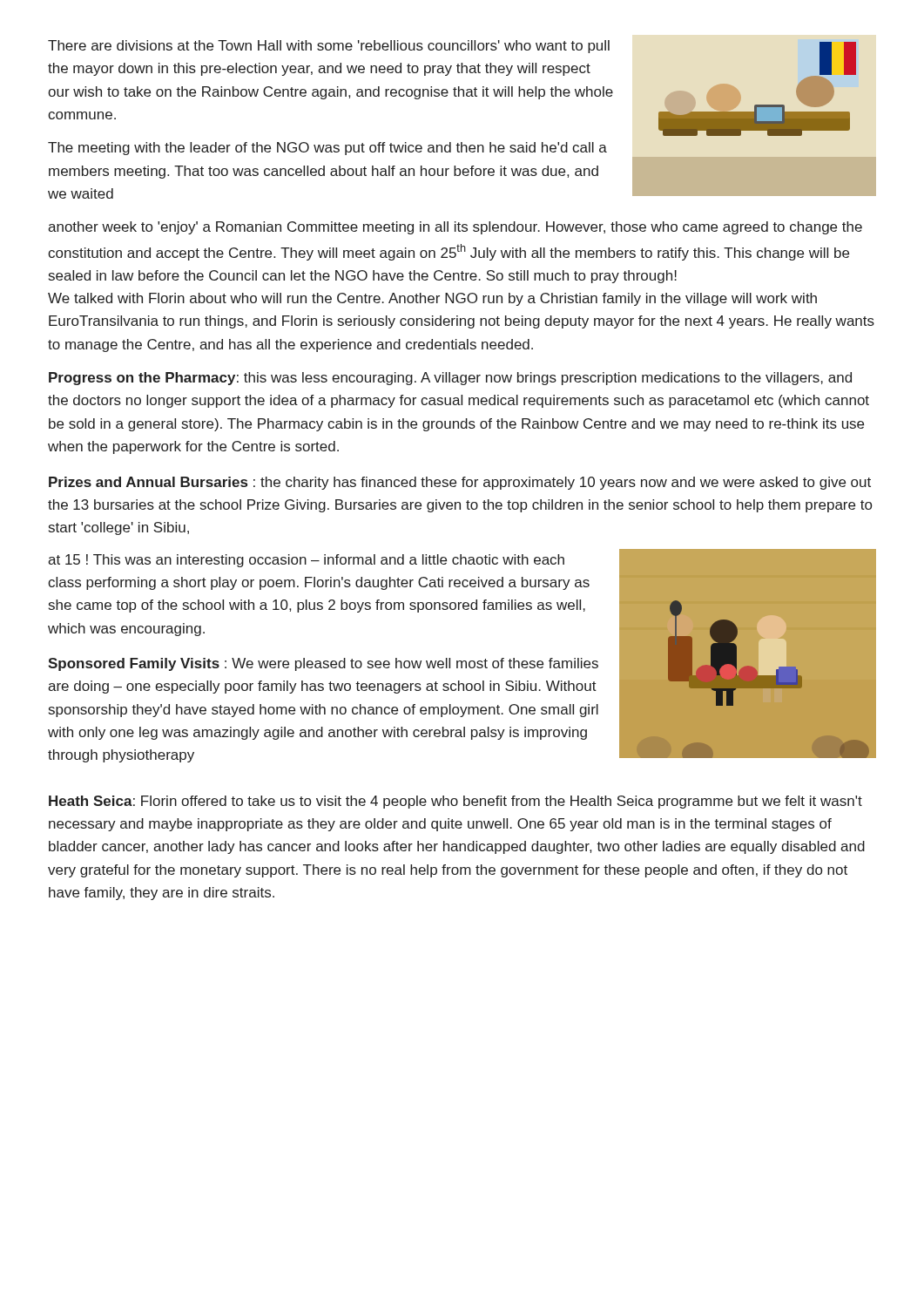Point to the block starting "Progress on the Pharmacy:"
The width and height of the screenshot is (924, 1307).
pyautogui.click(x=462, y=413)
